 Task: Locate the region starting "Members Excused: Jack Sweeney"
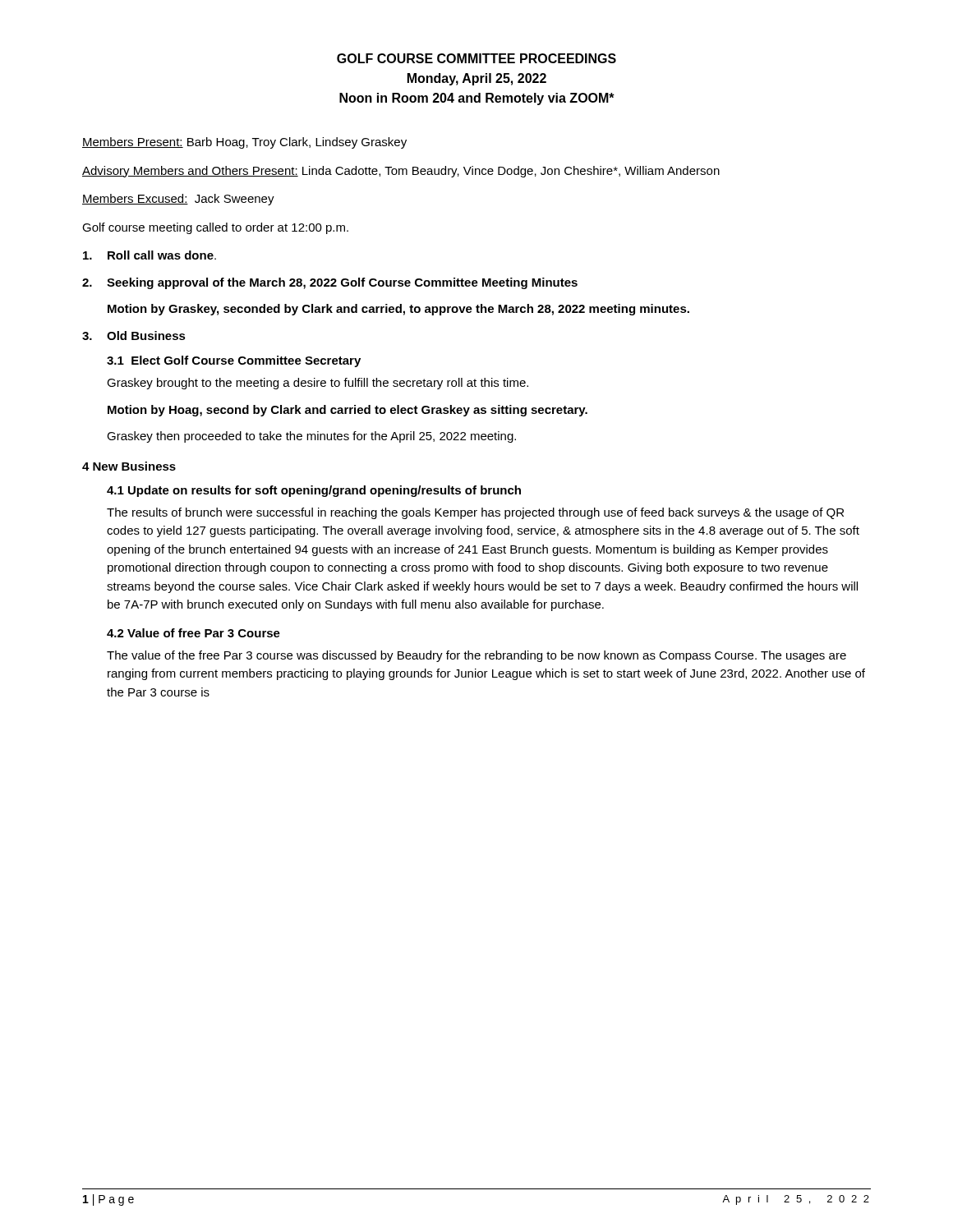[178, 198]
